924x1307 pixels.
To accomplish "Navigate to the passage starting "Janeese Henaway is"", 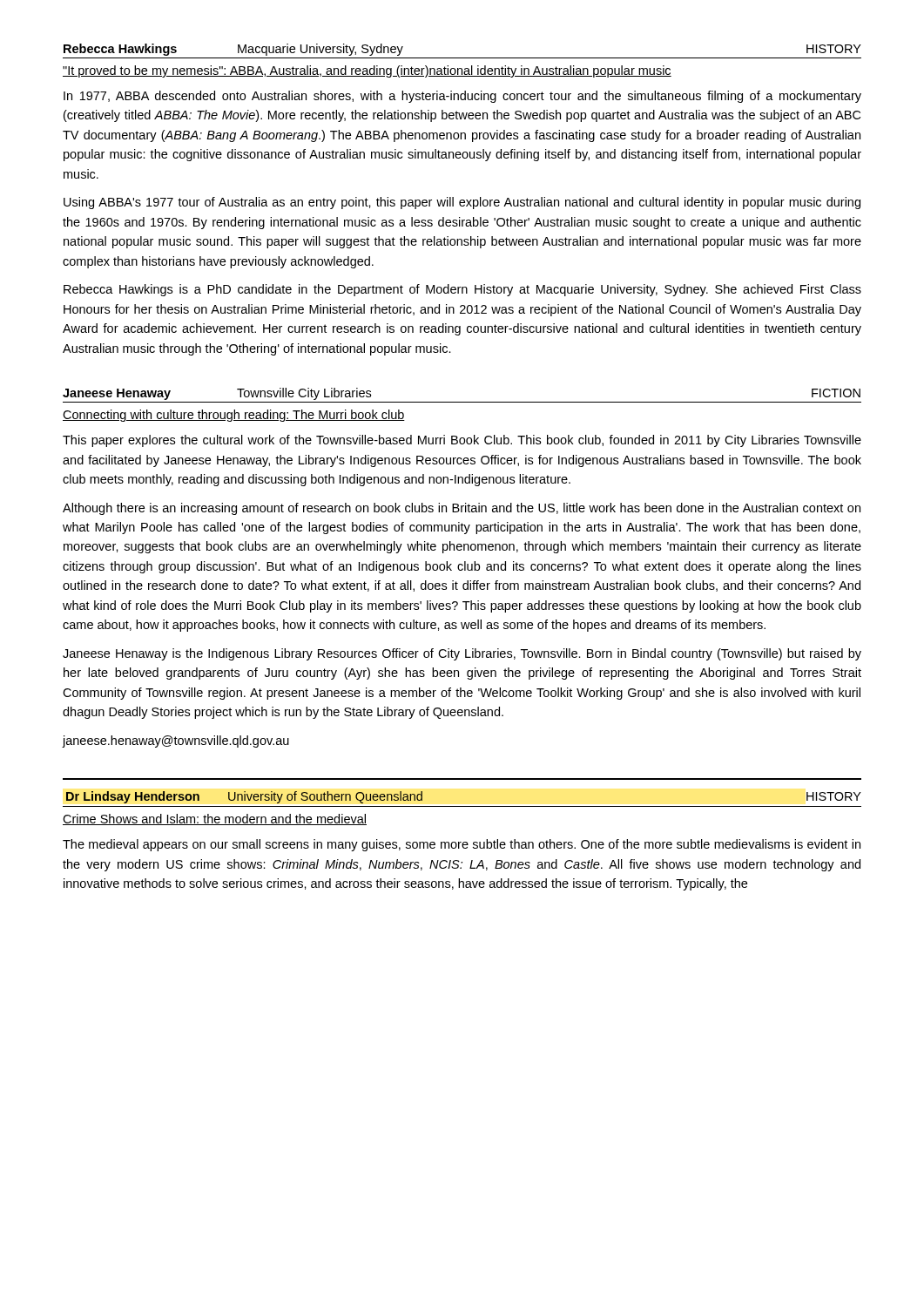I will click(x=462, y=683).
